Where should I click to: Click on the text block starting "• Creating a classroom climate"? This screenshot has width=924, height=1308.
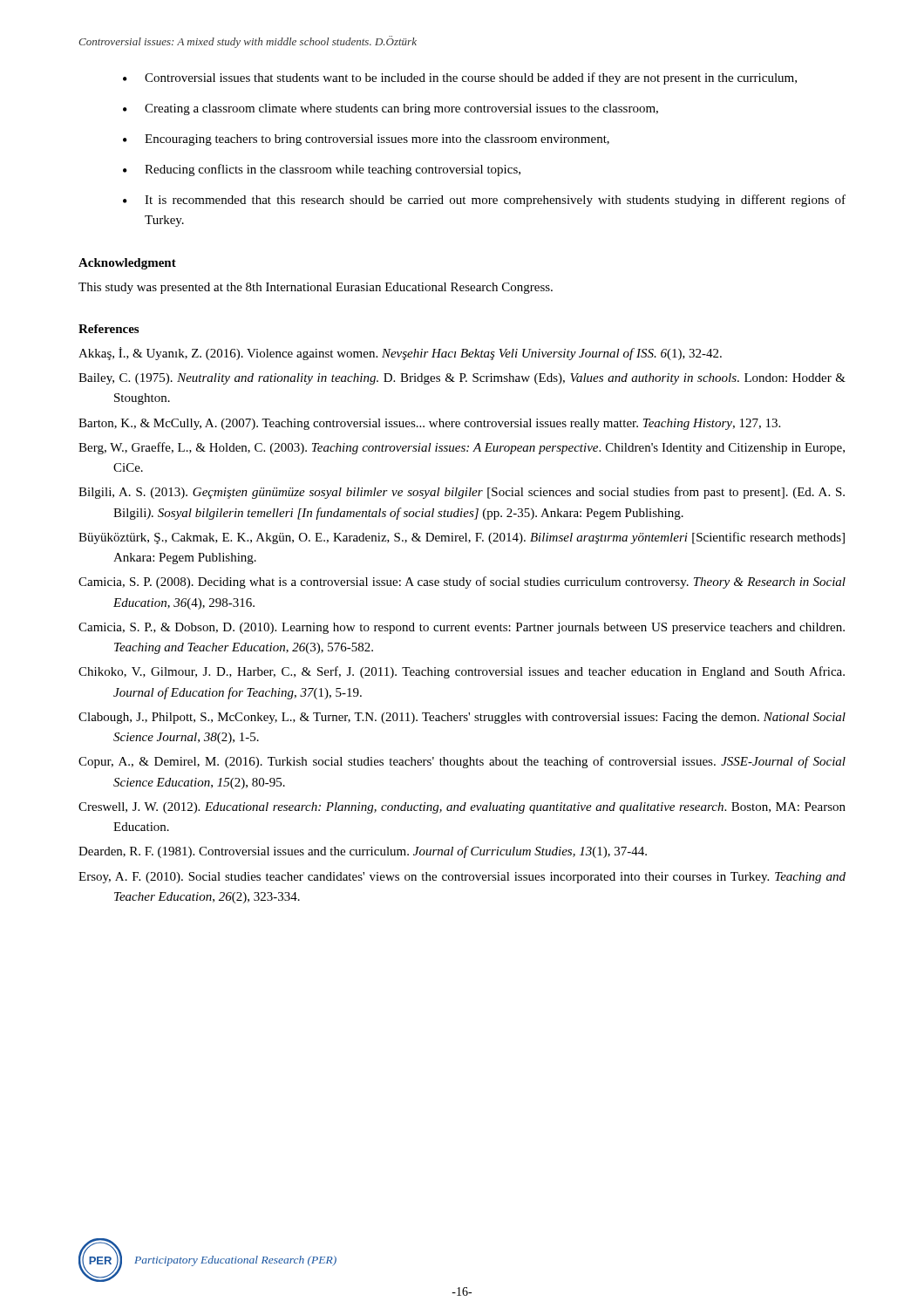(390, 110)
